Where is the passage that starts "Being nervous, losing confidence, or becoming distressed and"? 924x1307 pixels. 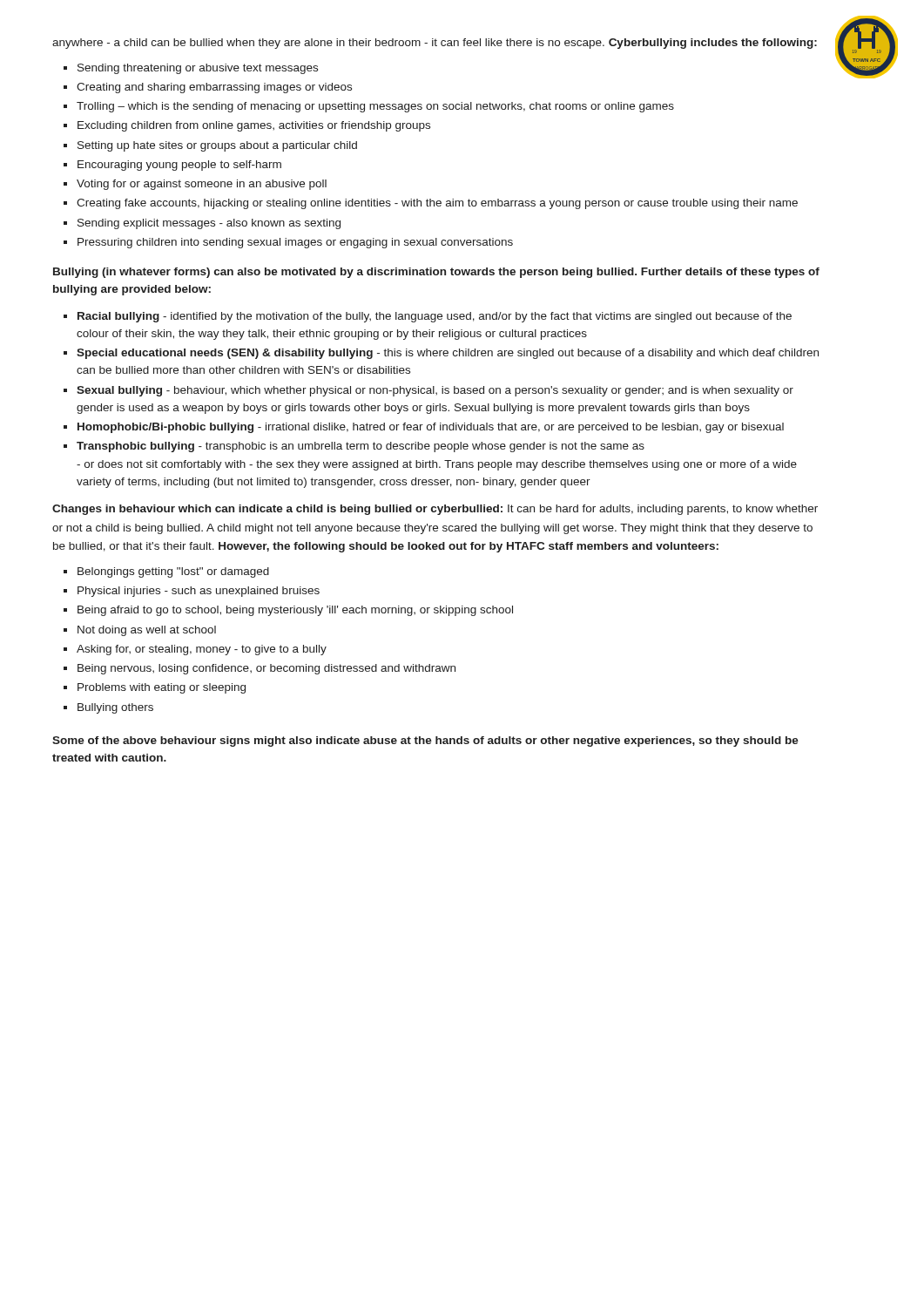tap(266, 668)
